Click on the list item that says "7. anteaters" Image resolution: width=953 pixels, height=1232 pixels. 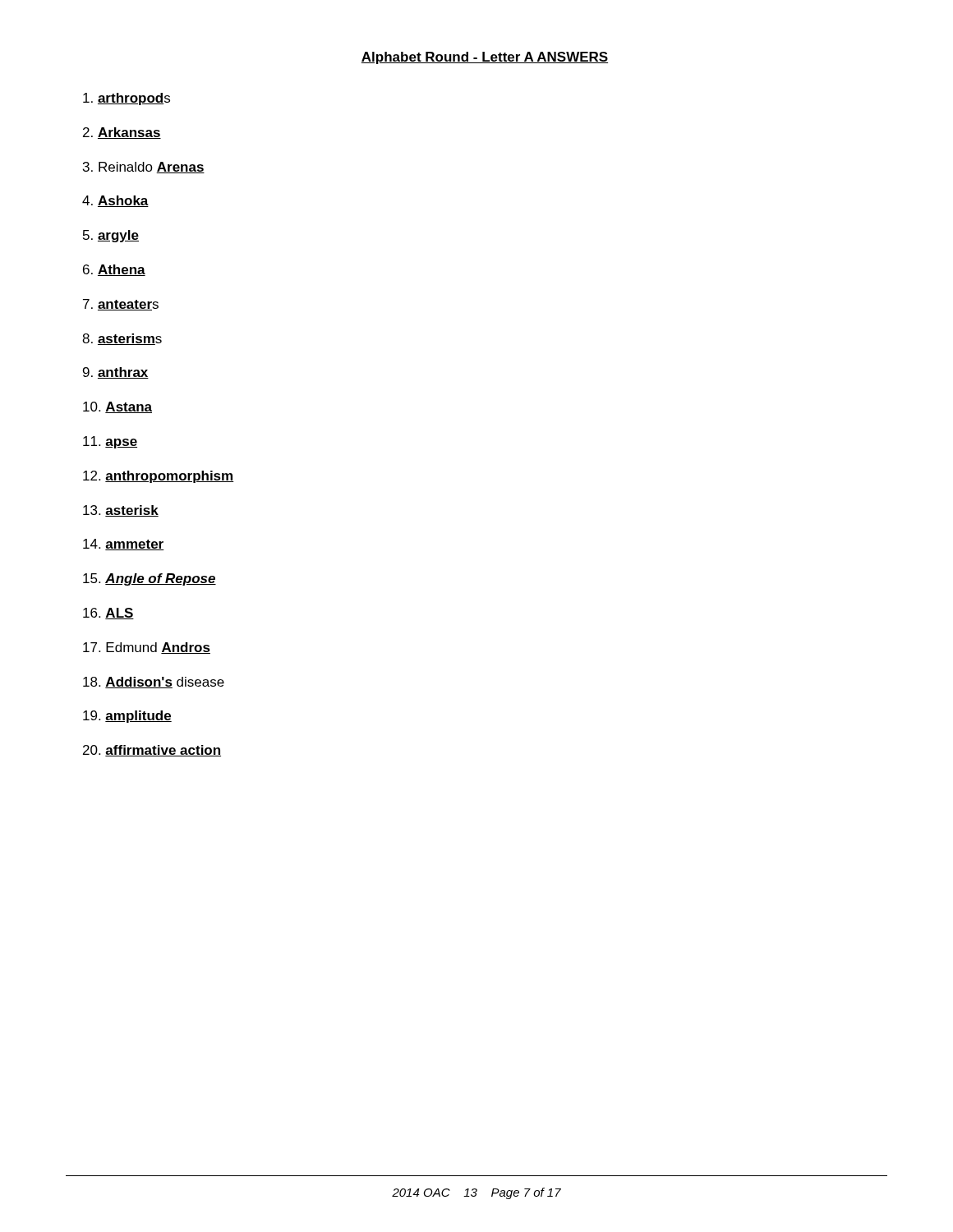tap(121, 304)
